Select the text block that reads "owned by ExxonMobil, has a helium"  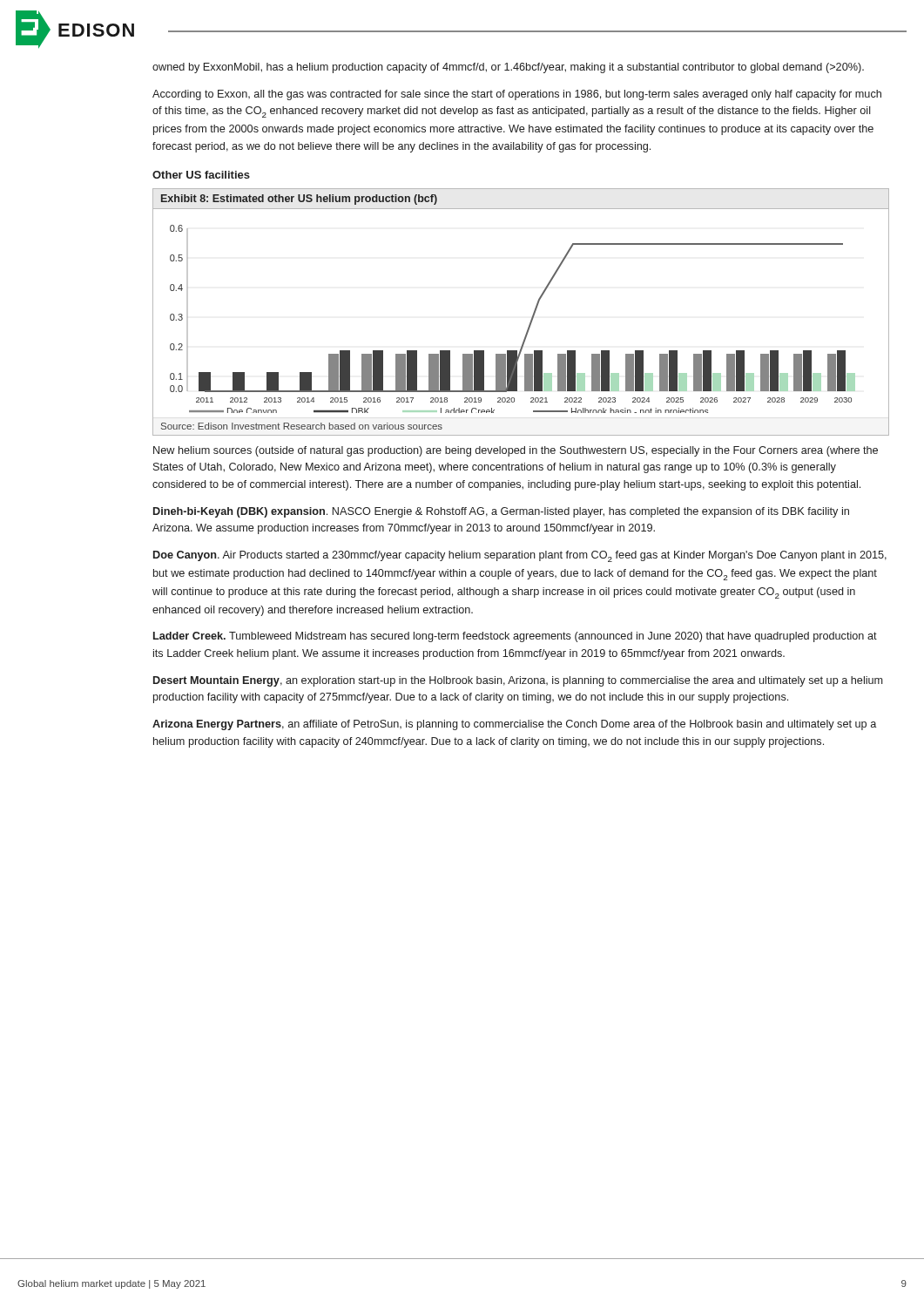(508, 67)
